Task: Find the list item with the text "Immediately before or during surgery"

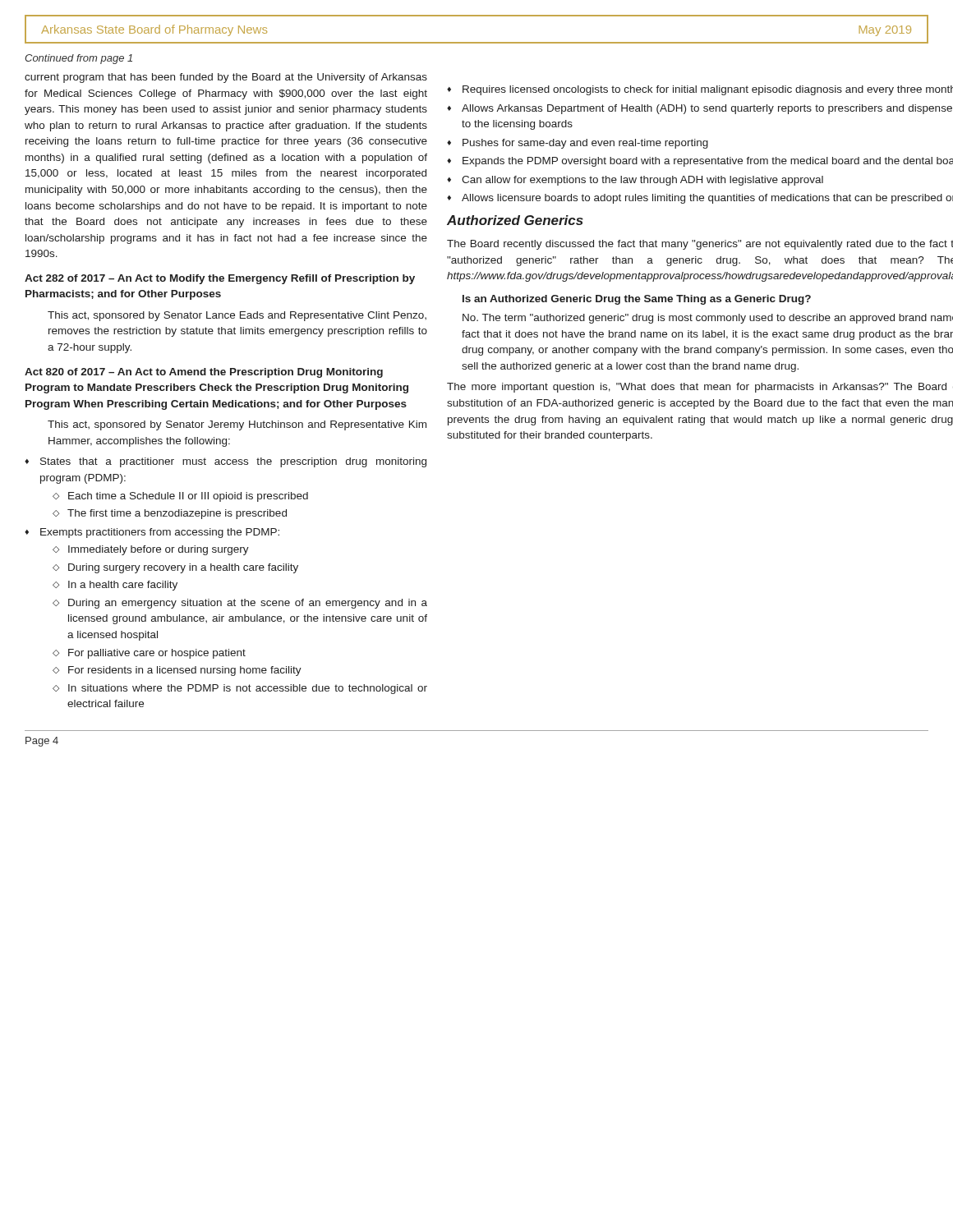Action: point(240,549)
